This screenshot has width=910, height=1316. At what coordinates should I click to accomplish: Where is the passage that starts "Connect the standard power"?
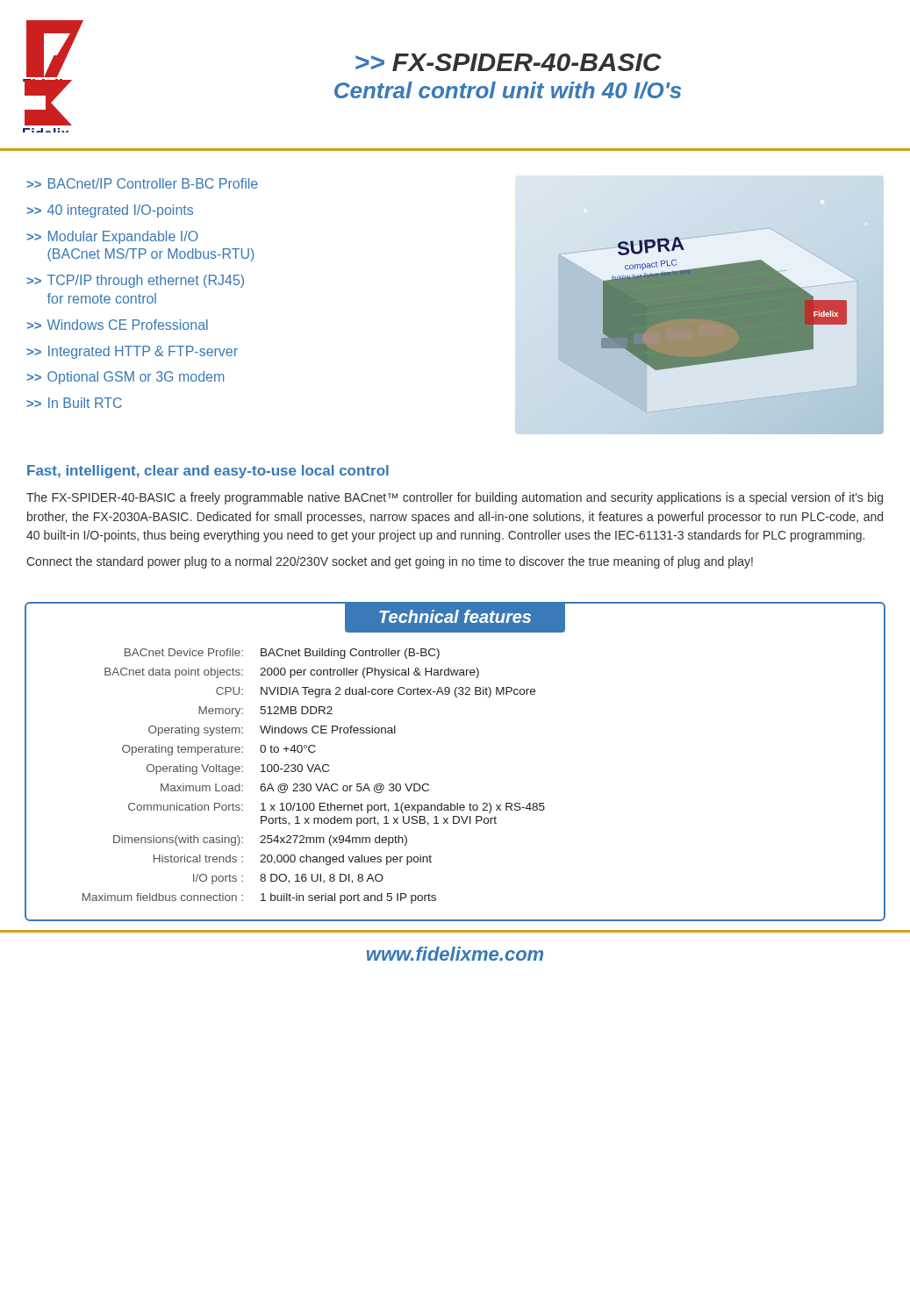coord(390,562)
